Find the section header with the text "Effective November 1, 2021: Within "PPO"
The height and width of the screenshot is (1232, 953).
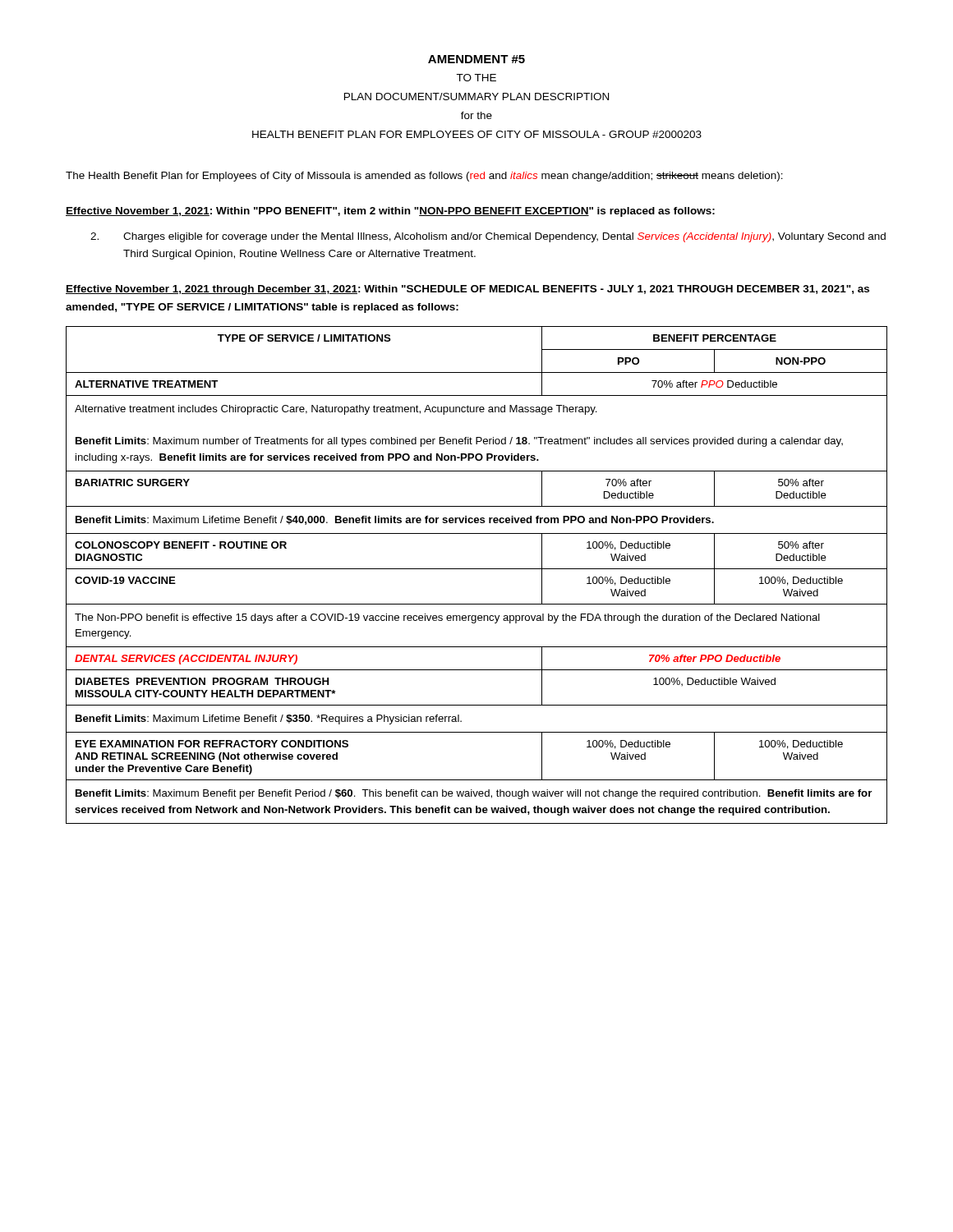[391, 210]
